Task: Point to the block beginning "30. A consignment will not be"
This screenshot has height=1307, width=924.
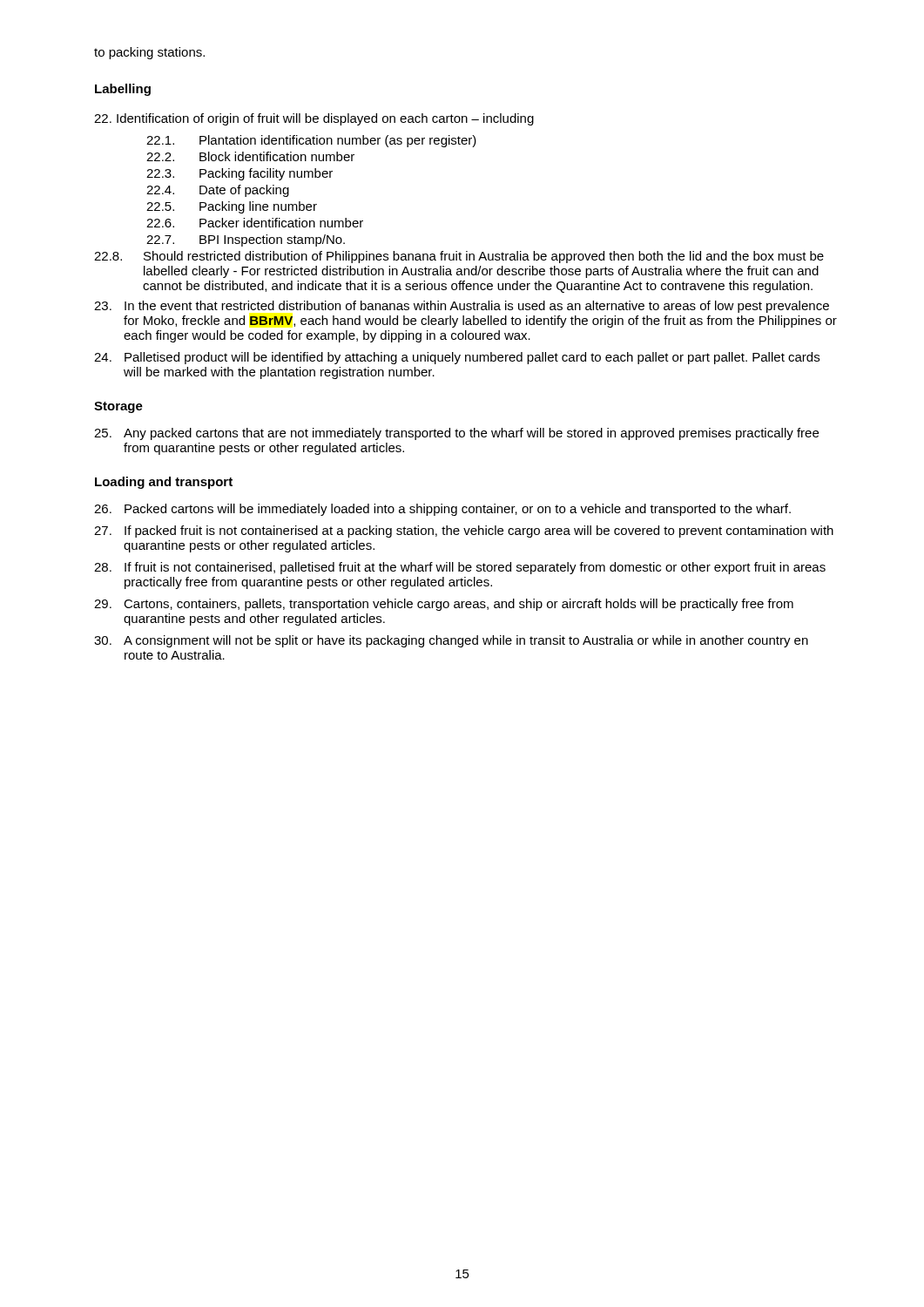Action: click(x=465, y=647)
